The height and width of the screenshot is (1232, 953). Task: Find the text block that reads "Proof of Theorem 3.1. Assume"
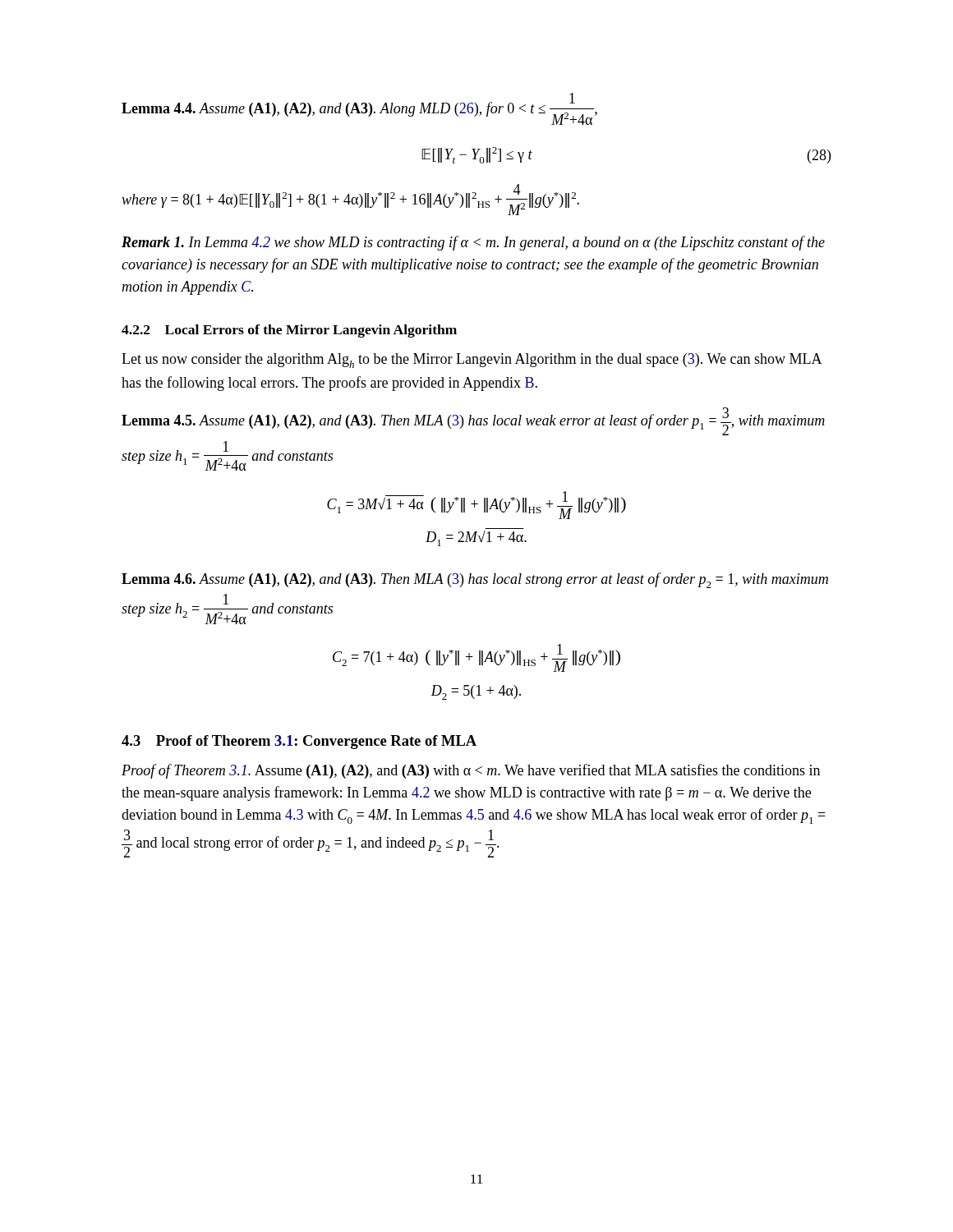[474, 812]
